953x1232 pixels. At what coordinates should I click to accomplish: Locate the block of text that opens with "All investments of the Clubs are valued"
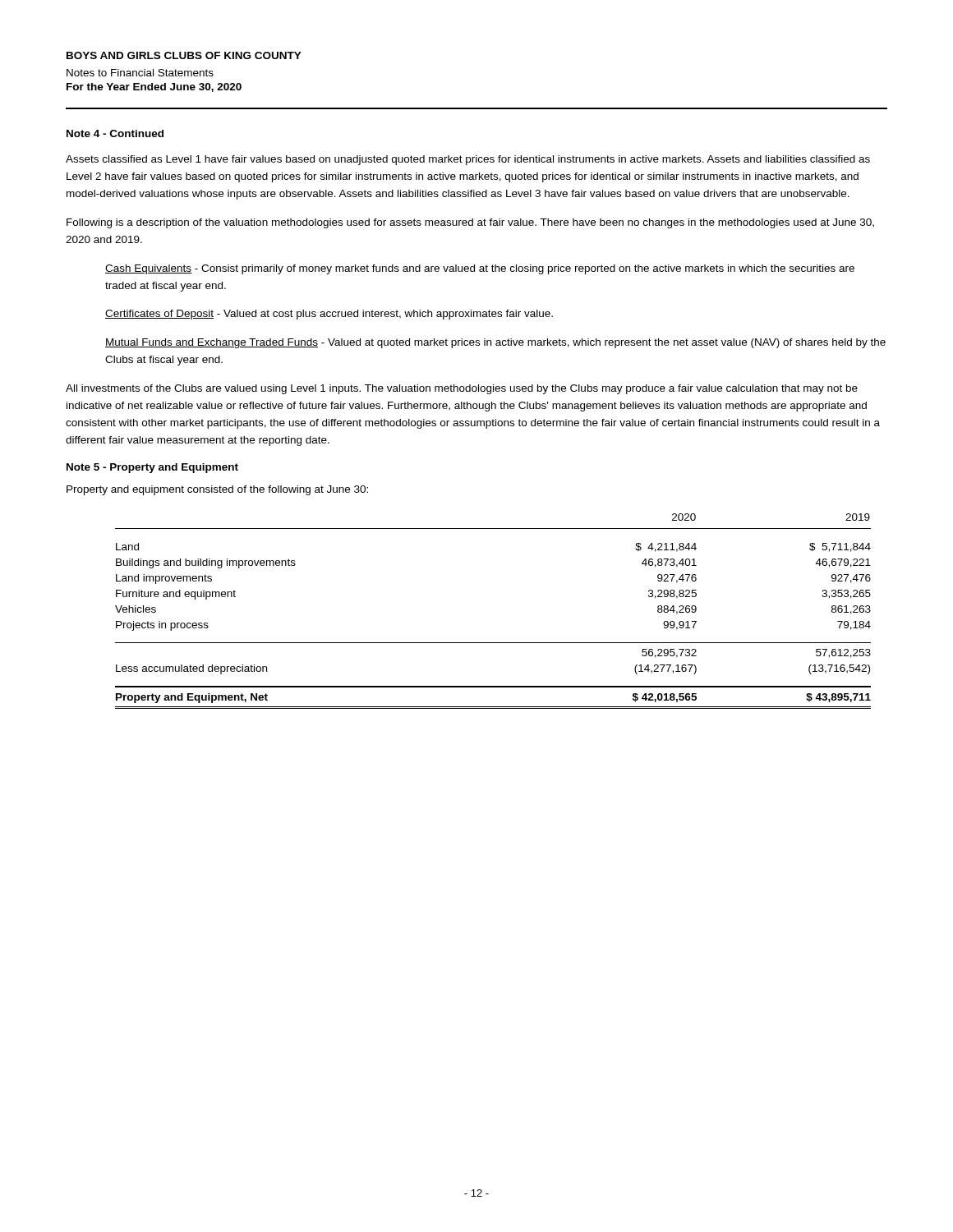pyautogui.click(x=473, y=414)
